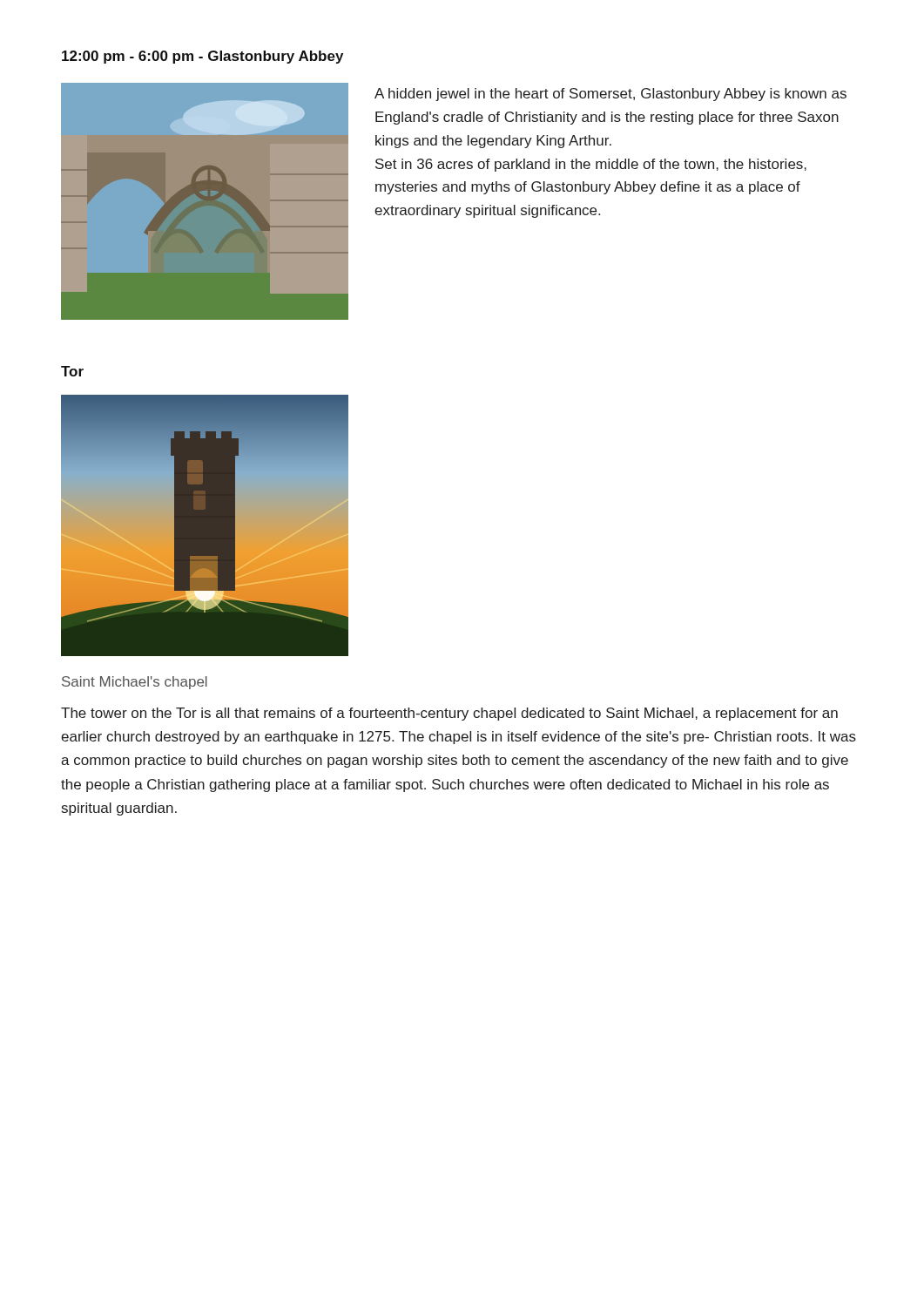Viewport: 924px width, 1307px height.
Task: Where does it say "Saint Michael's chapel"?
Action: [x=134, y=682]
